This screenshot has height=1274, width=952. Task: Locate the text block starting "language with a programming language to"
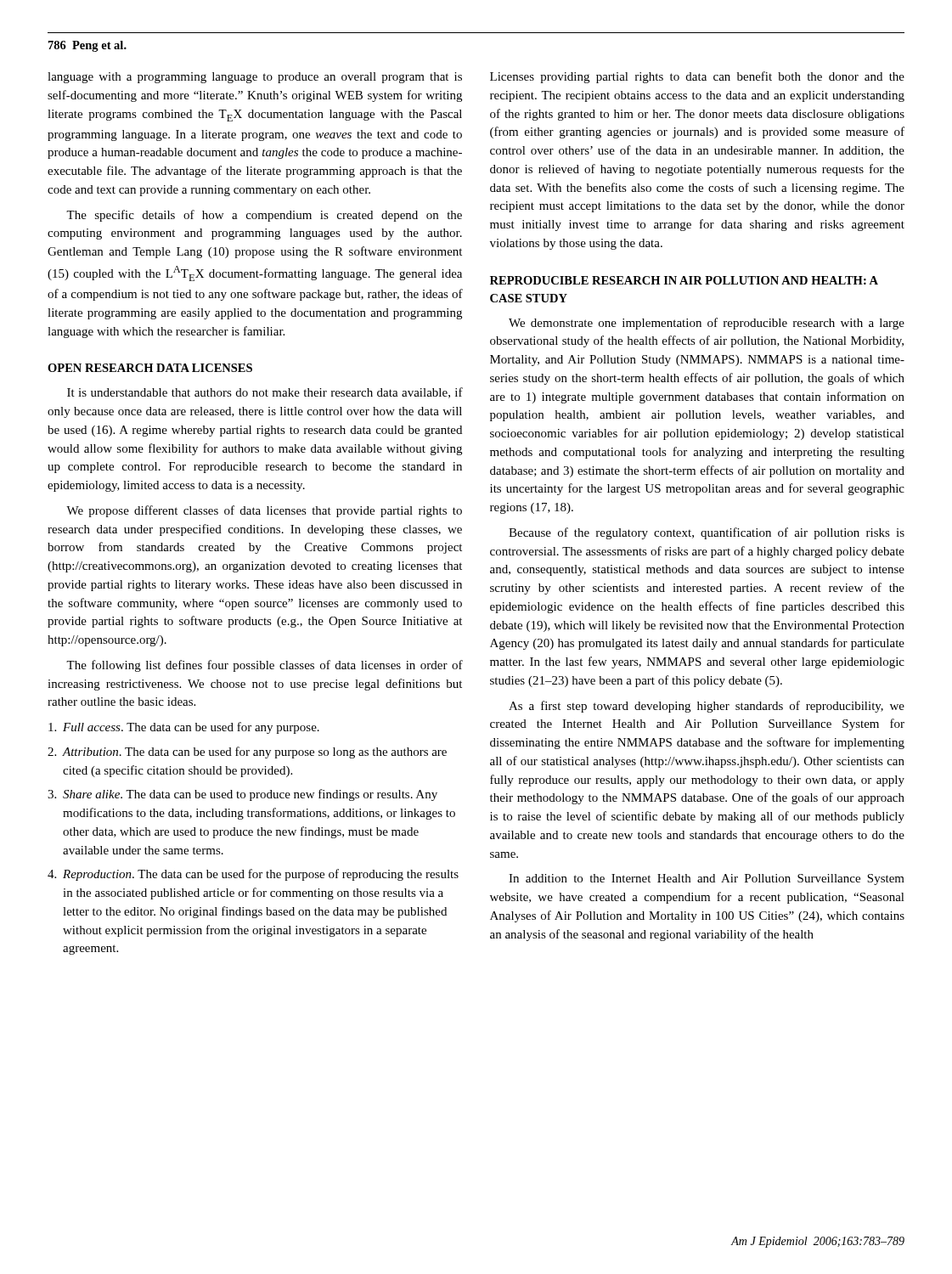click(x=255, y=134)
